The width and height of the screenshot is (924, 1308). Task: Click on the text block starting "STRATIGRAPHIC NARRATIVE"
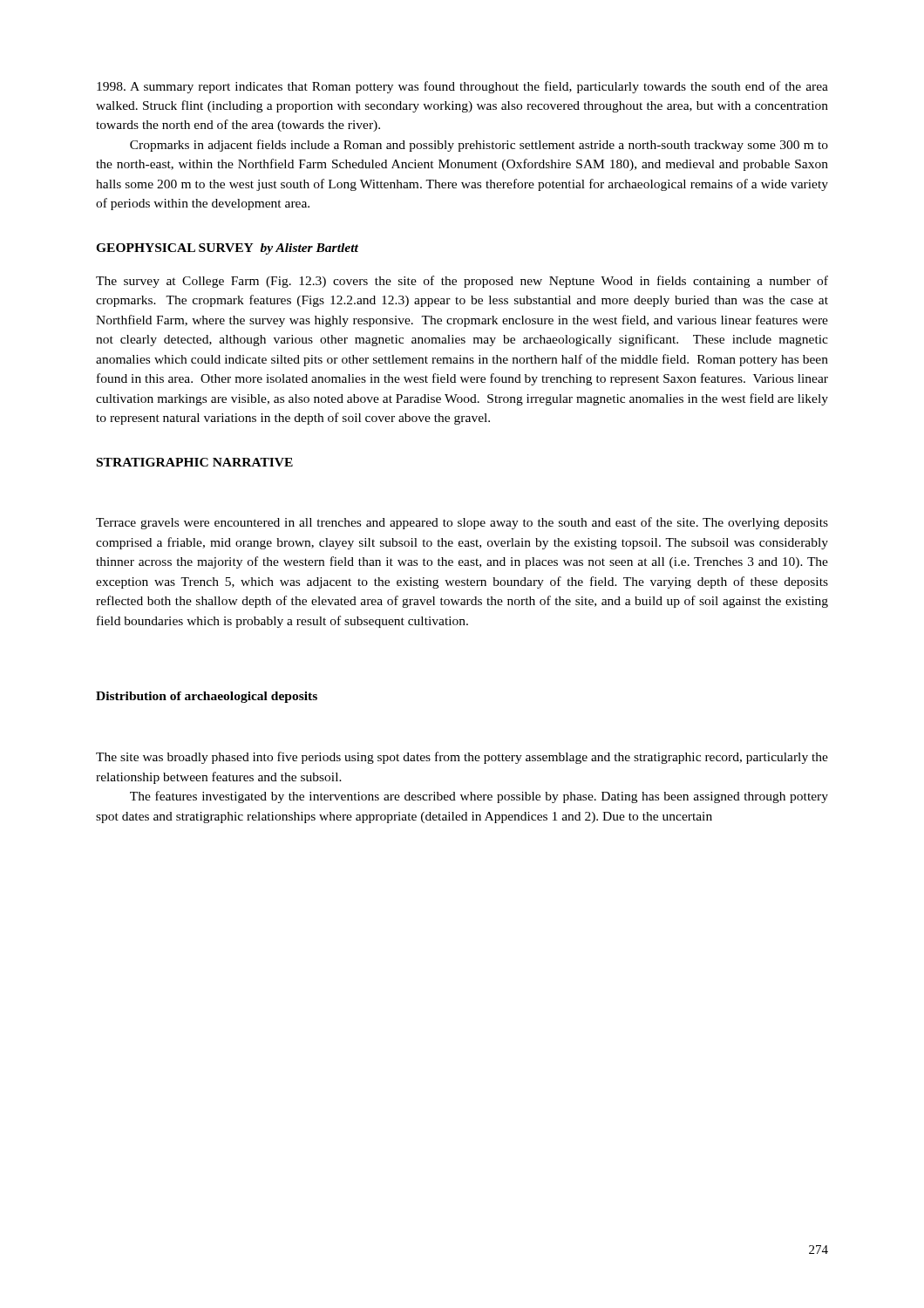pos(195,461)
